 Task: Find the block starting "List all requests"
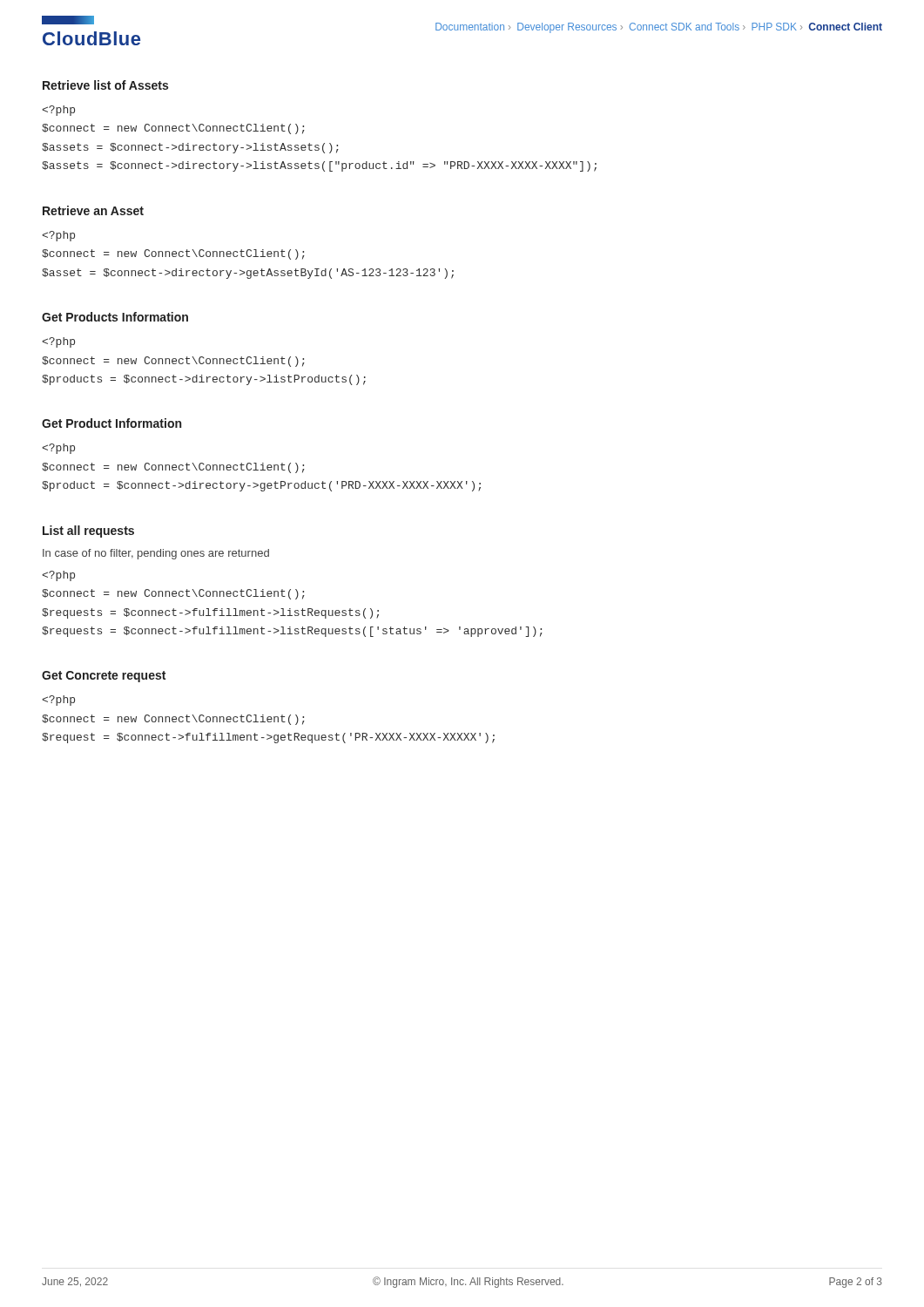[x=88, y=530]
